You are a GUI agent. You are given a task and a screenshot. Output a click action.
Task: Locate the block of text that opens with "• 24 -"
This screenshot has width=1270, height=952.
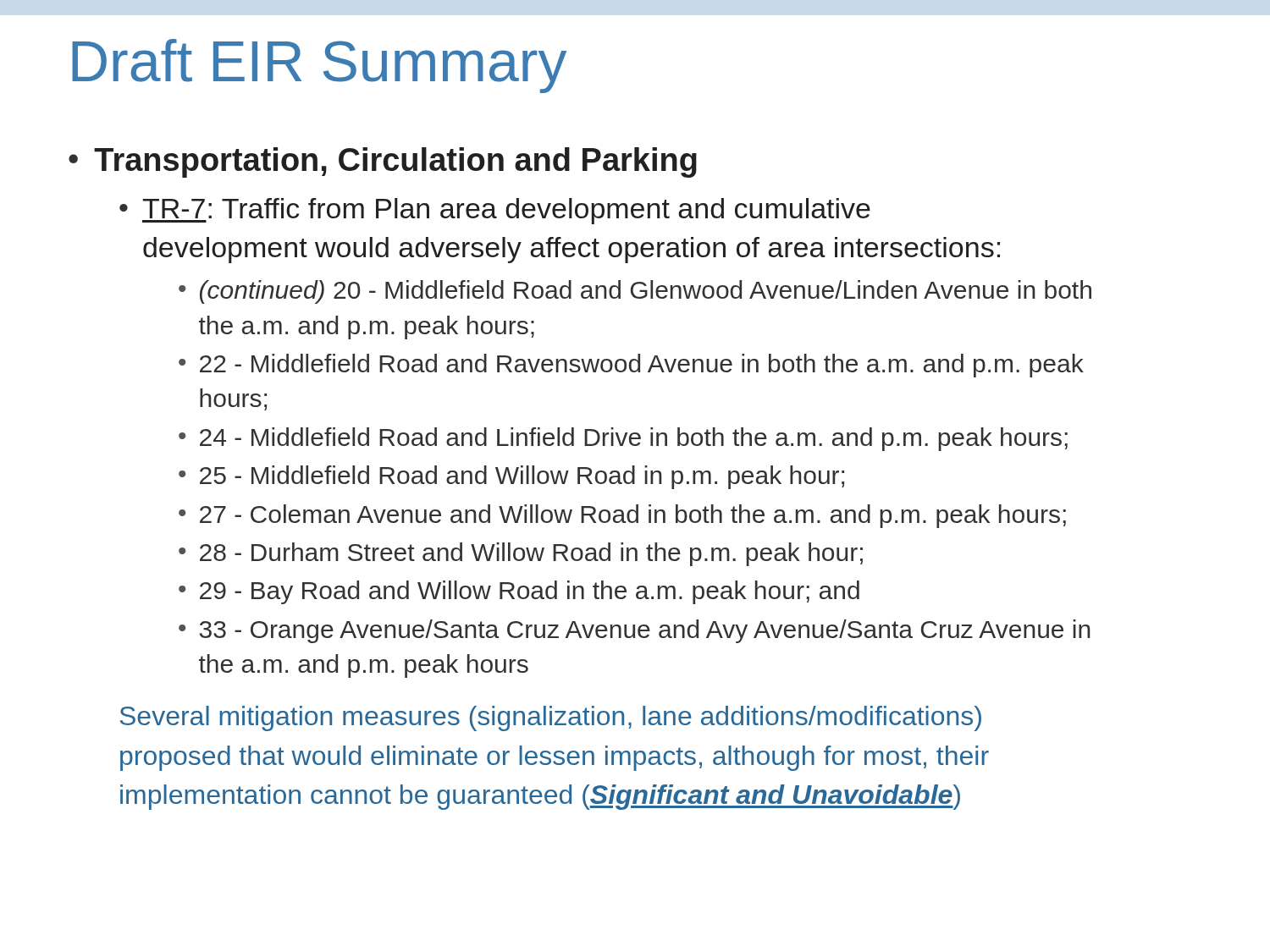pyautogui.click(x=624, y=437)
